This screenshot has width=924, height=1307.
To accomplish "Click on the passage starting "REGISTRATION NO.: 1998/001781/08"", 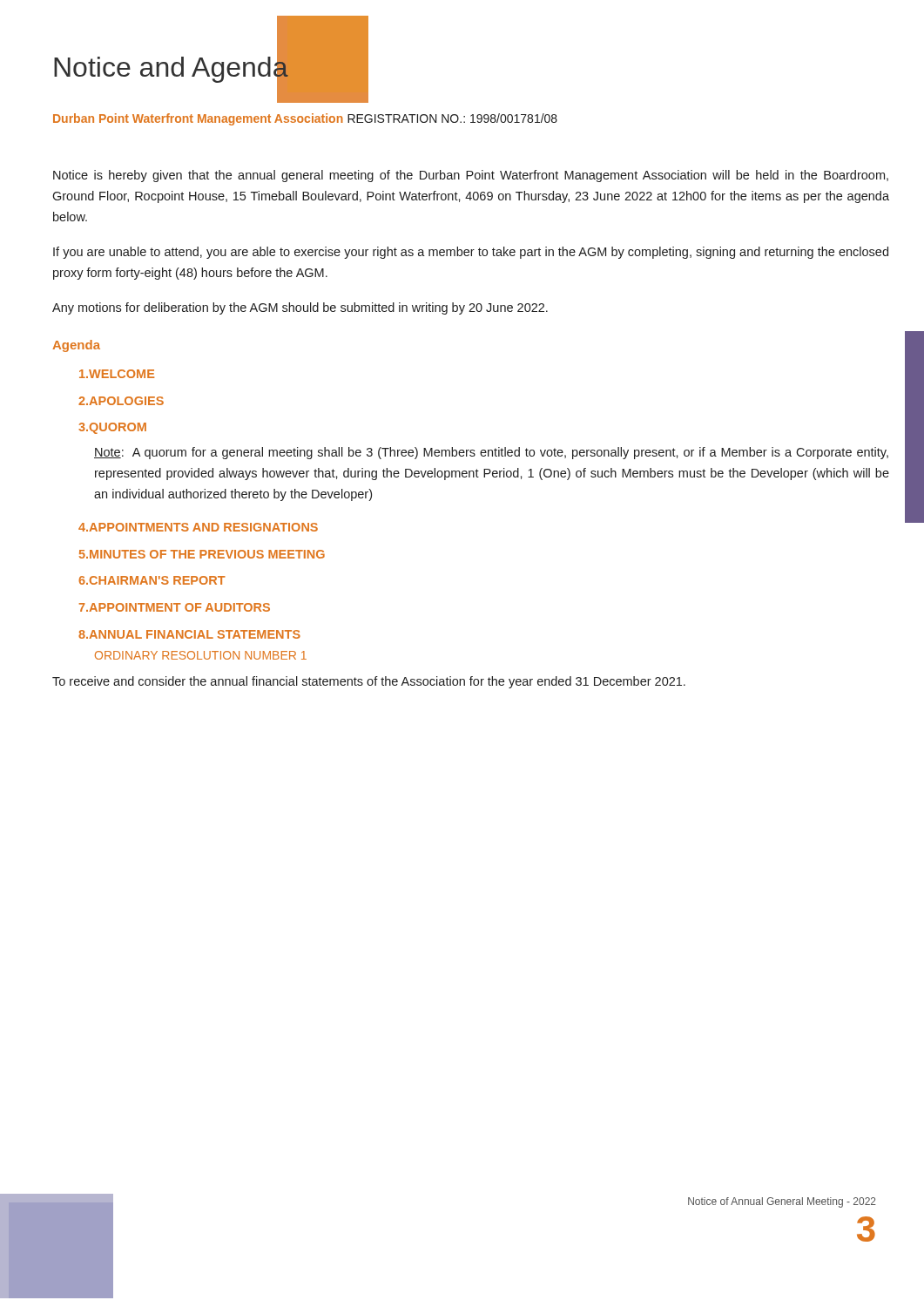I will click(x=452, y=119).
